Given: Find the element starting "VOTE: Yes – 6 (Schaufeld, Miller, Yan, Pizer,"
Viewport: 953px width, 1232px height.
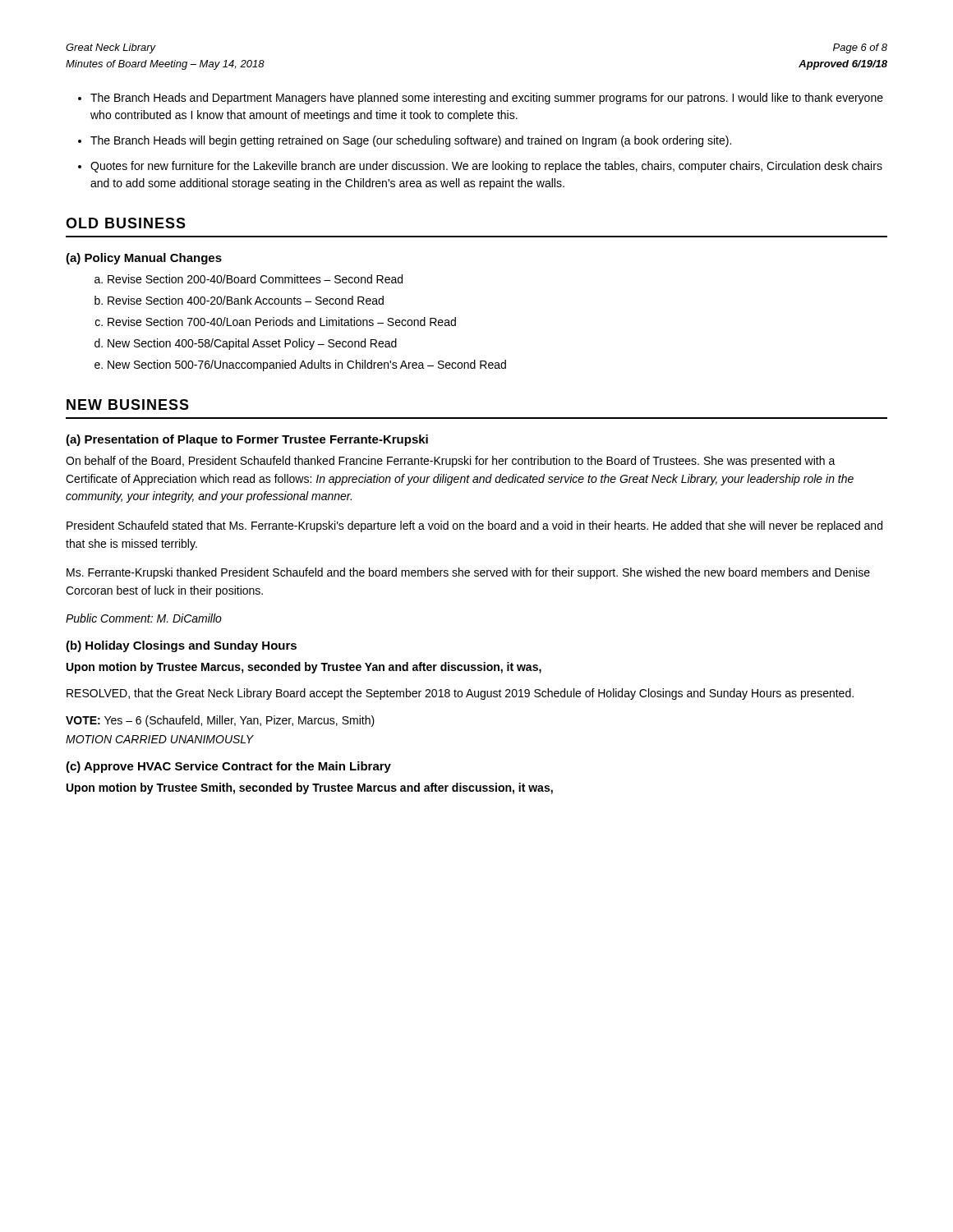Looking at the screenshot, I should (220, 721).
